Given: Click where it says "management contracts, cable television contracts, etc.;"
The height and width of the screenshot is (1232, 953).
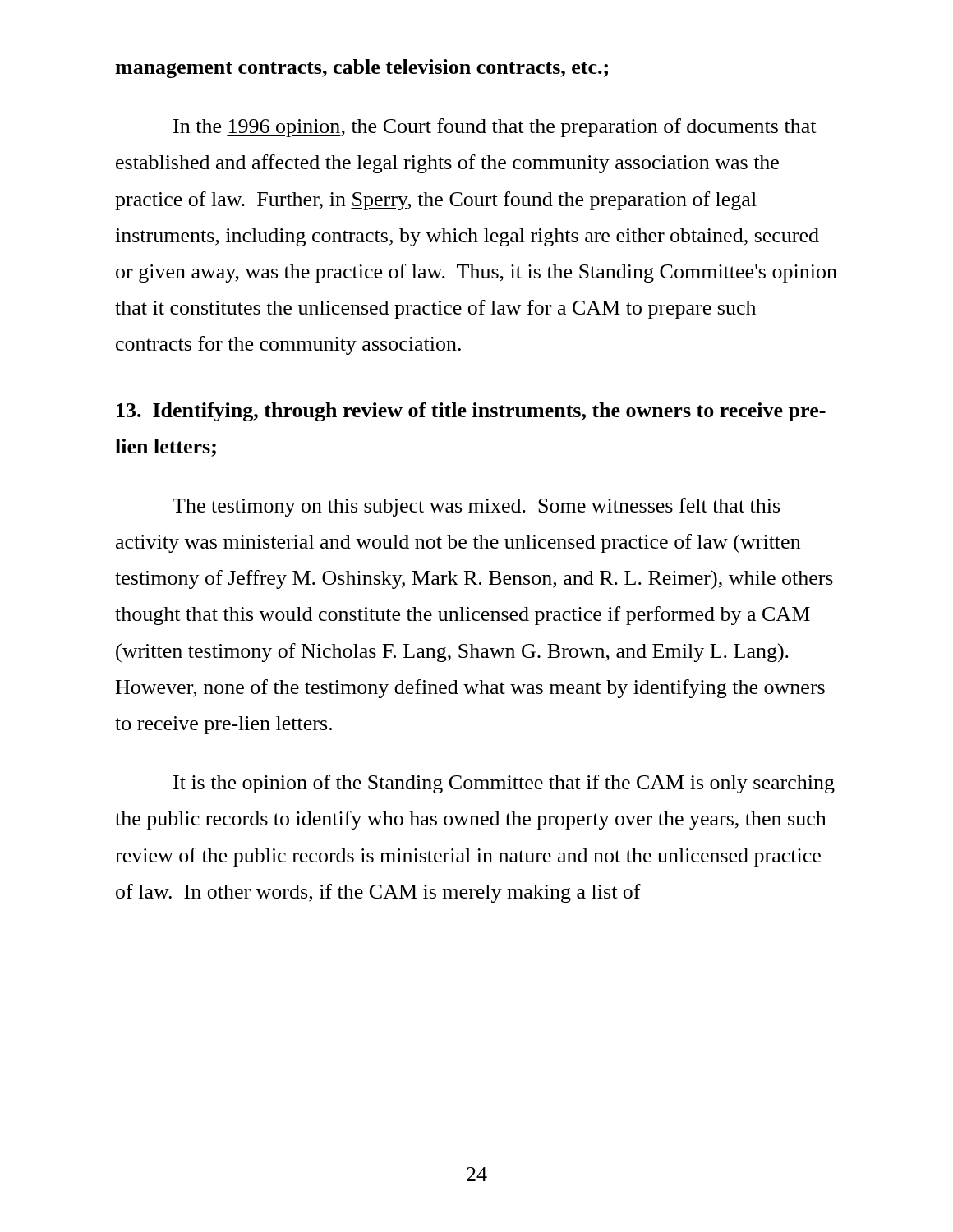Looking at the screenshot, I should (x=362, y=67).
